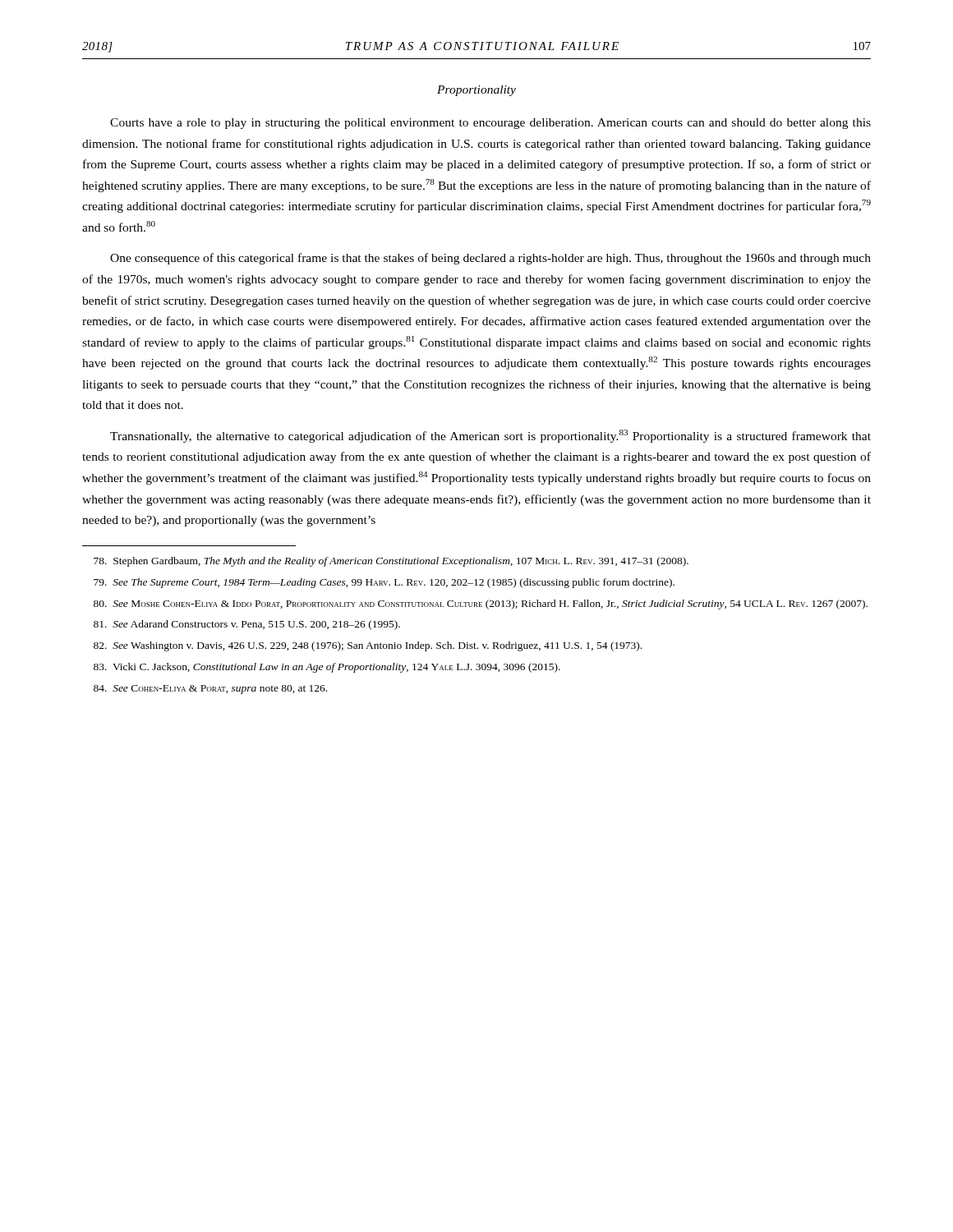Find the footnote with the text "See Washington v. Davis, 426 U.S. 229,"
This screenshot has height=1232, width=953.
(362, 645)
